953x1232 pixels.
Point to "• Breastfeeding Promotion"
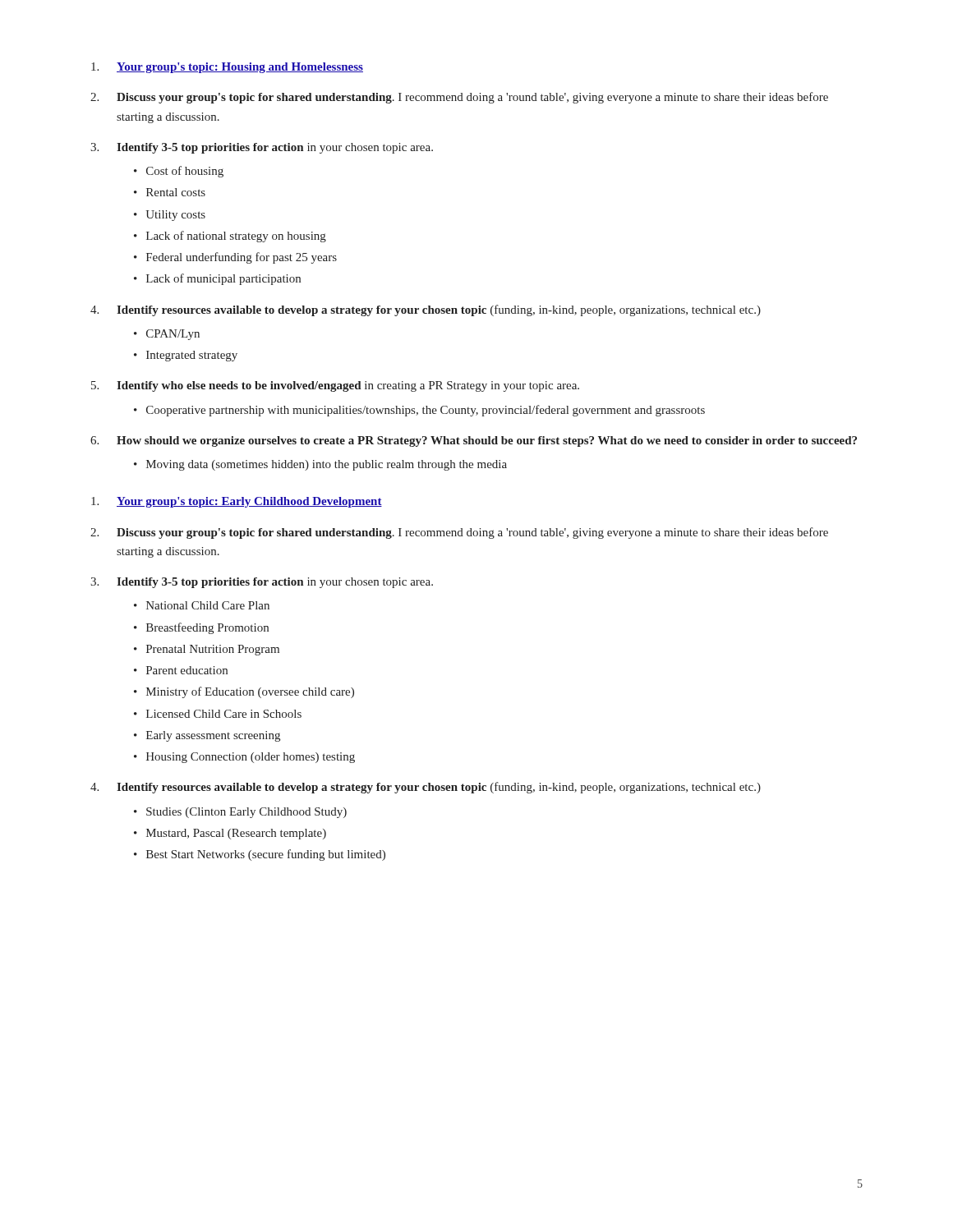(x=201, y=628)
